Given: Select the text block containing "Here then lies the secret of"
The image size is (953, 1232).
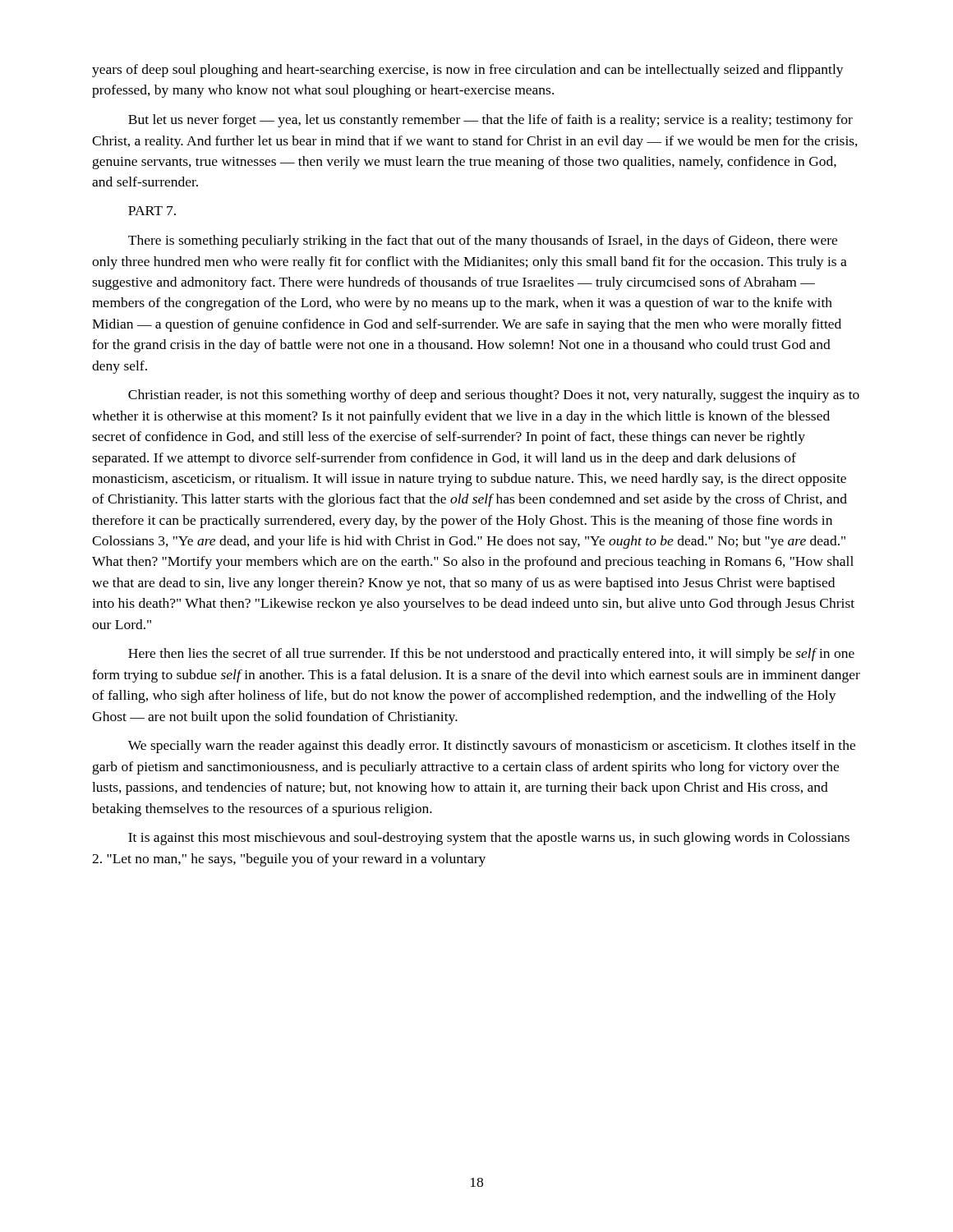Looking at the screenshot, I should point(476,685).
